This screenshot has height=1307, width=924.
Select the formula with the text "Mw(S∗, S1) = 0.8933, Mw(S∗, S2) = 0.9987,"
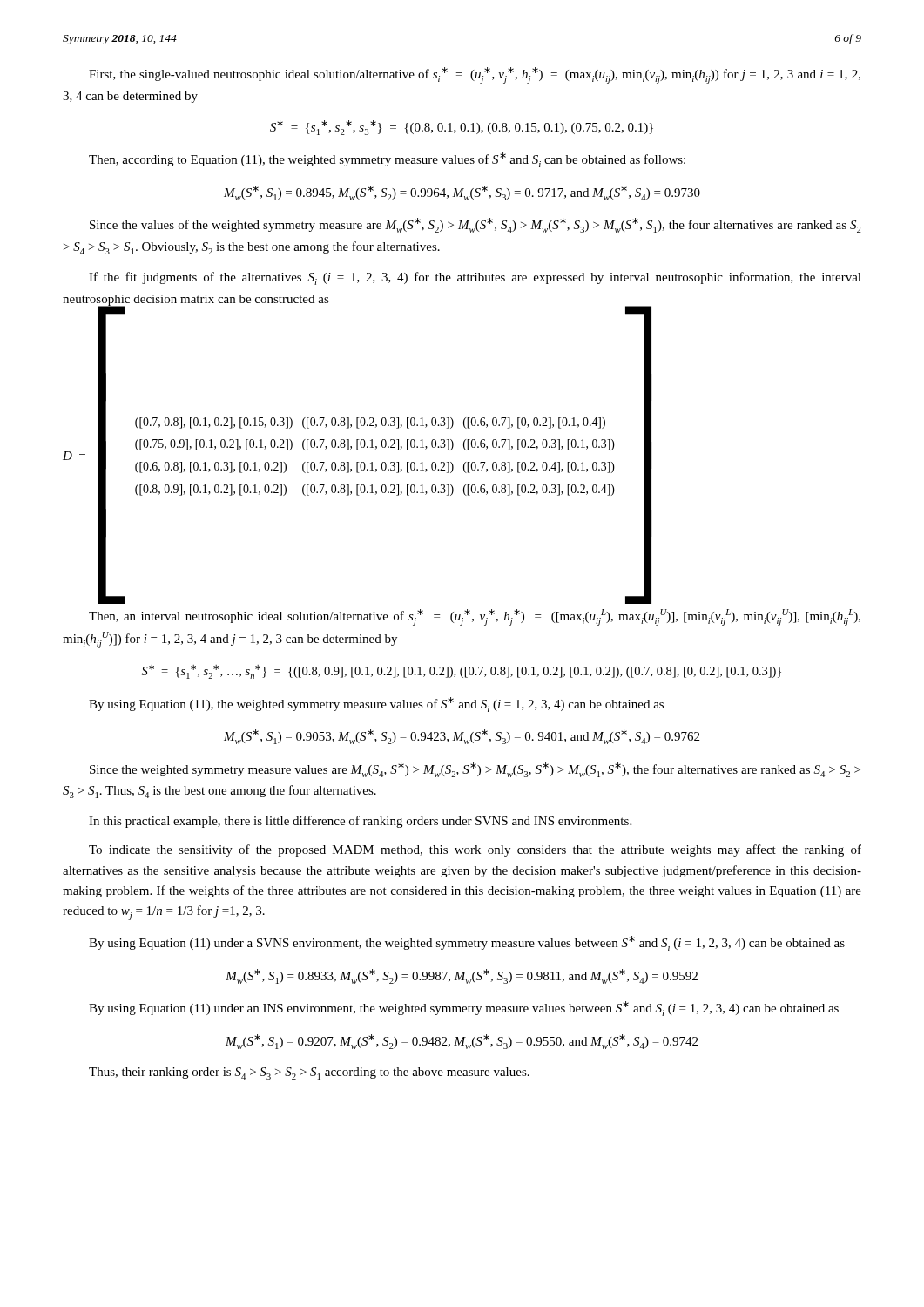tap(462, 975)
